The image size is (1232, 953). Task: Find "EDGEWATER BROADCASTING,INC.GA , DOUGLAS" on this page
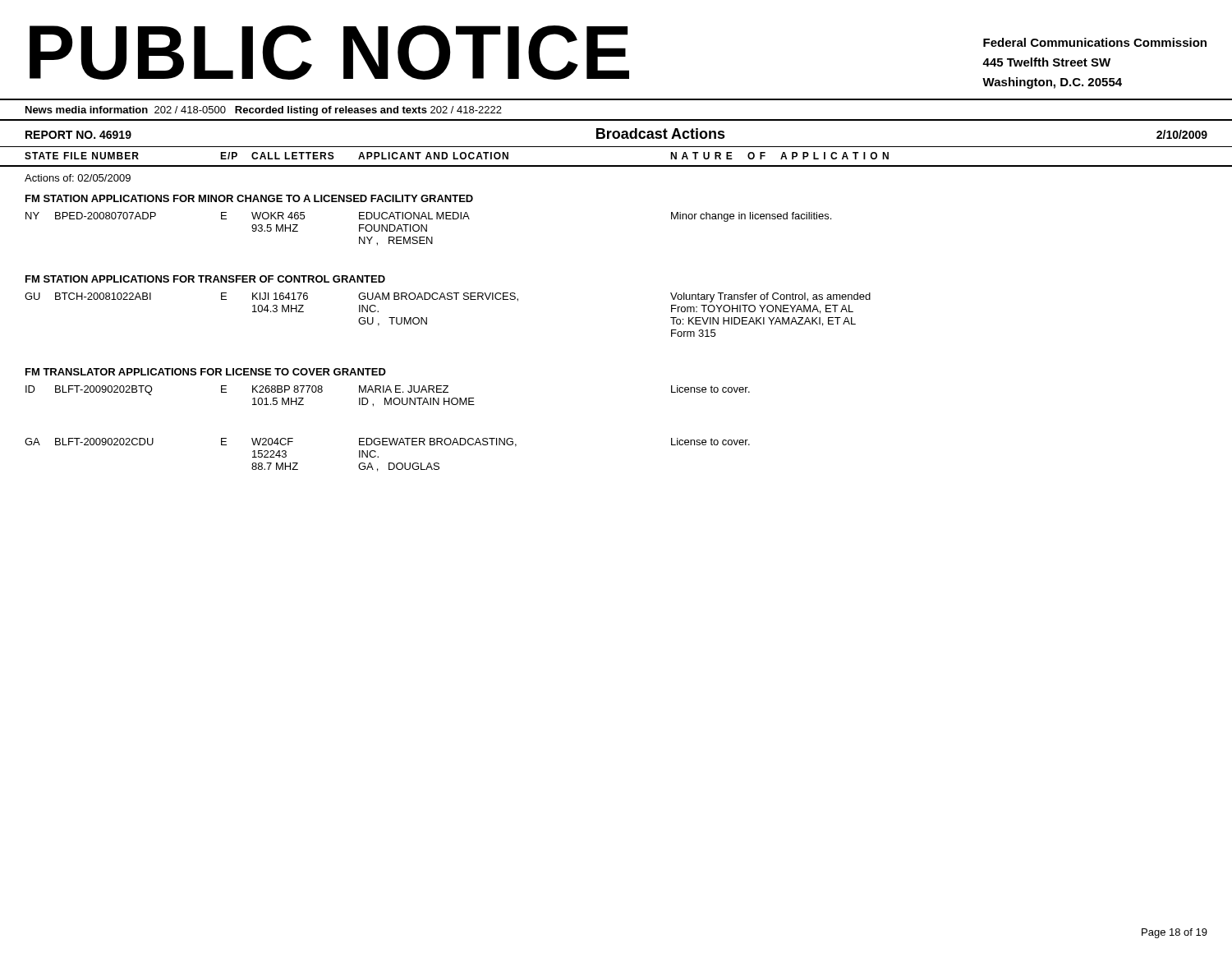(x=438, y=454)
